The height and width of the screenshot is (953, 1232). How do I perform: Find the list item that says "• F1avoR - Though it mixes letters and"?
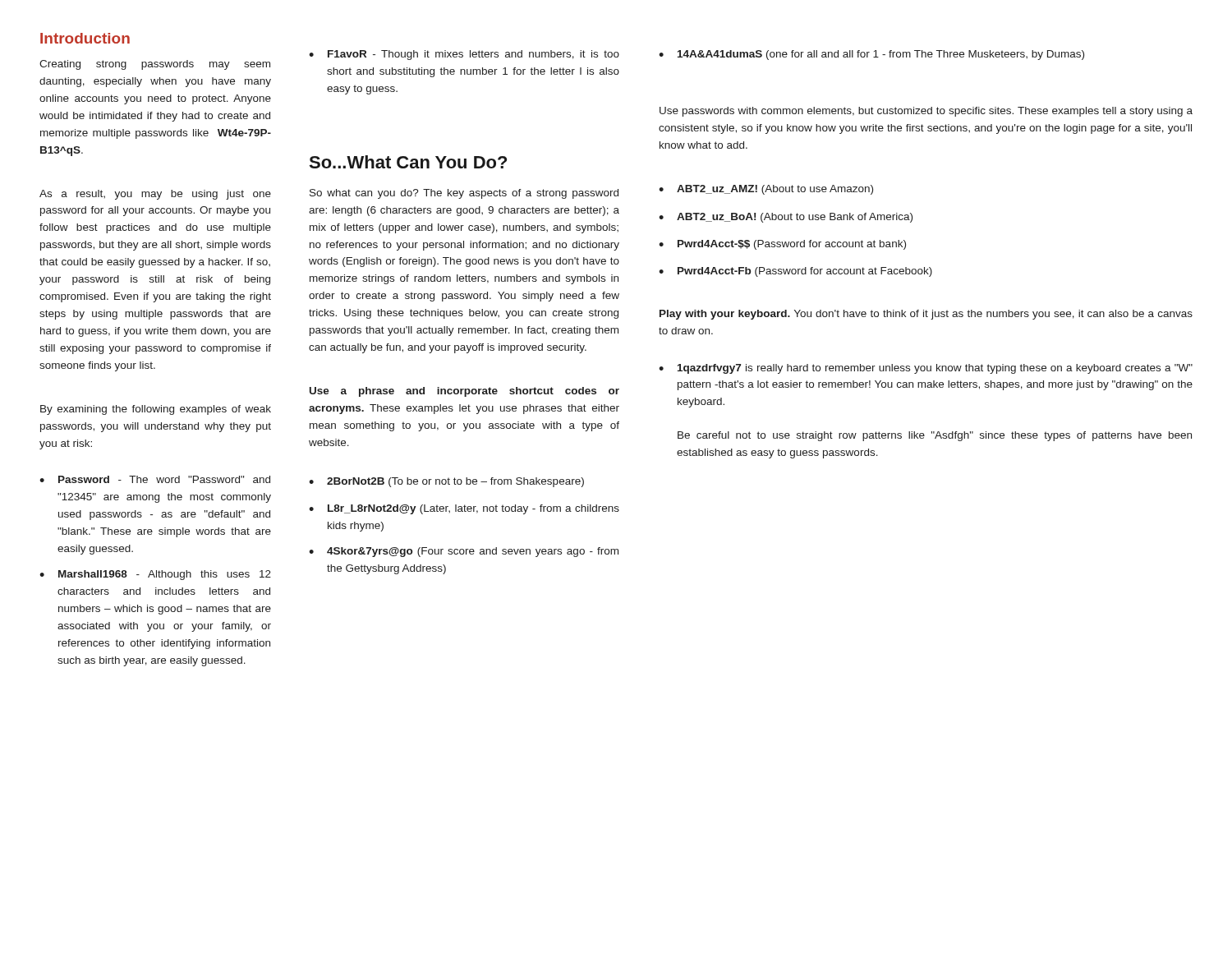[464, 72]
